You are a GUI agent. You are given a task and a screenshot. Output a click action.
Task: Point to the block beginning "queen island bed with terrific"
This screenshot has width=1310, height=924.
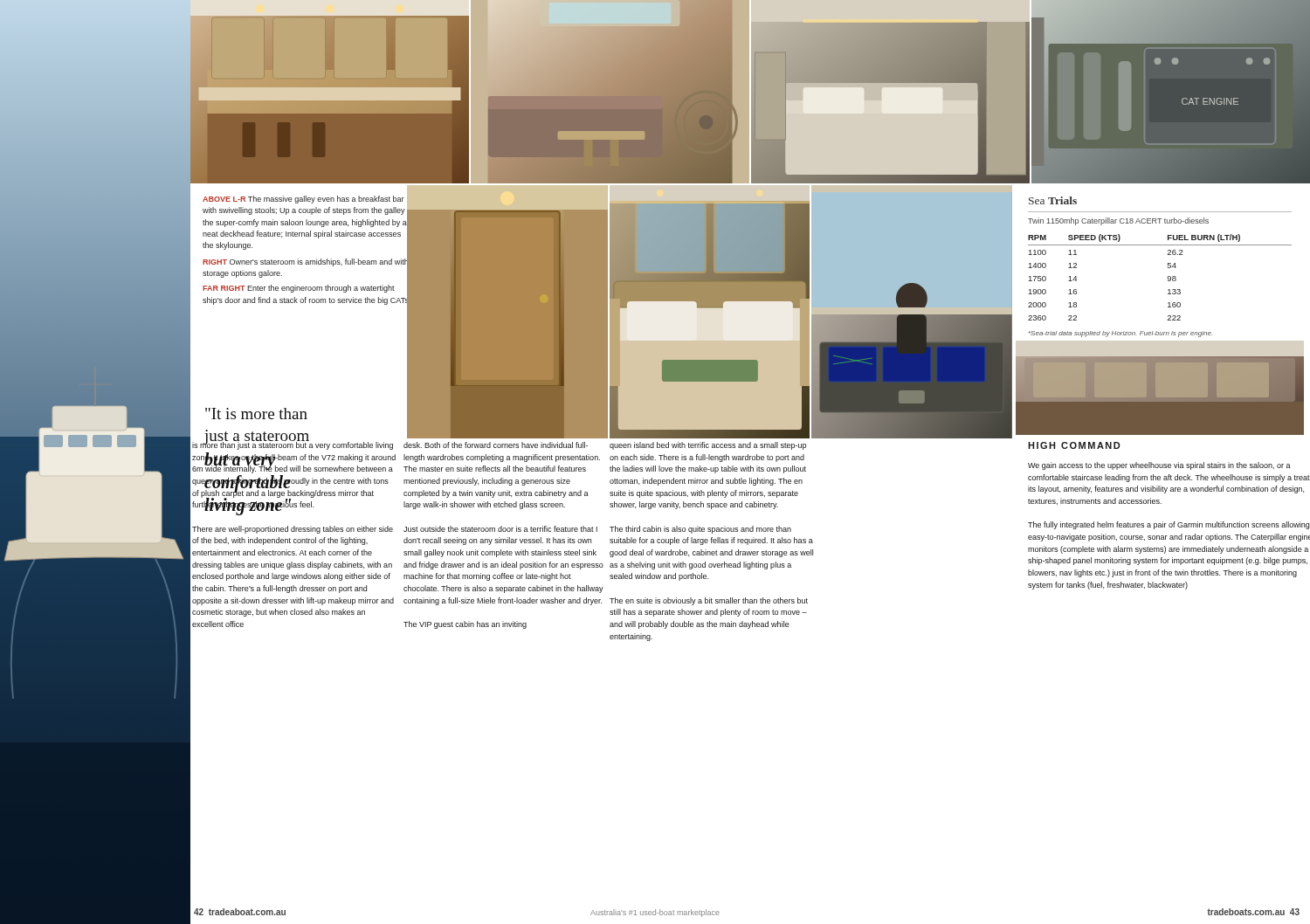click(712, 541)
